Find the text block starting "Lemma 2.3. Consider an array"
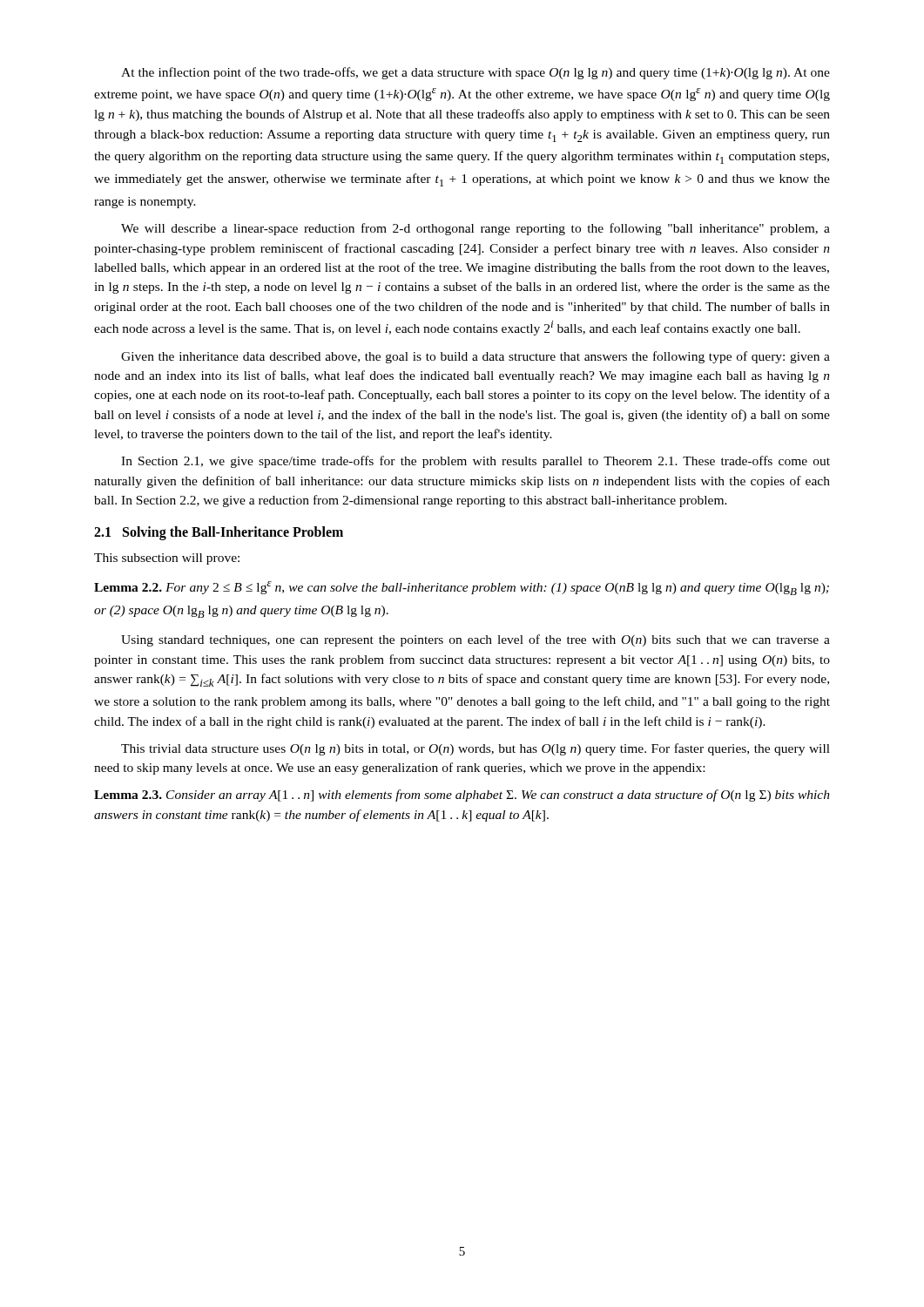 coord(462,804)
